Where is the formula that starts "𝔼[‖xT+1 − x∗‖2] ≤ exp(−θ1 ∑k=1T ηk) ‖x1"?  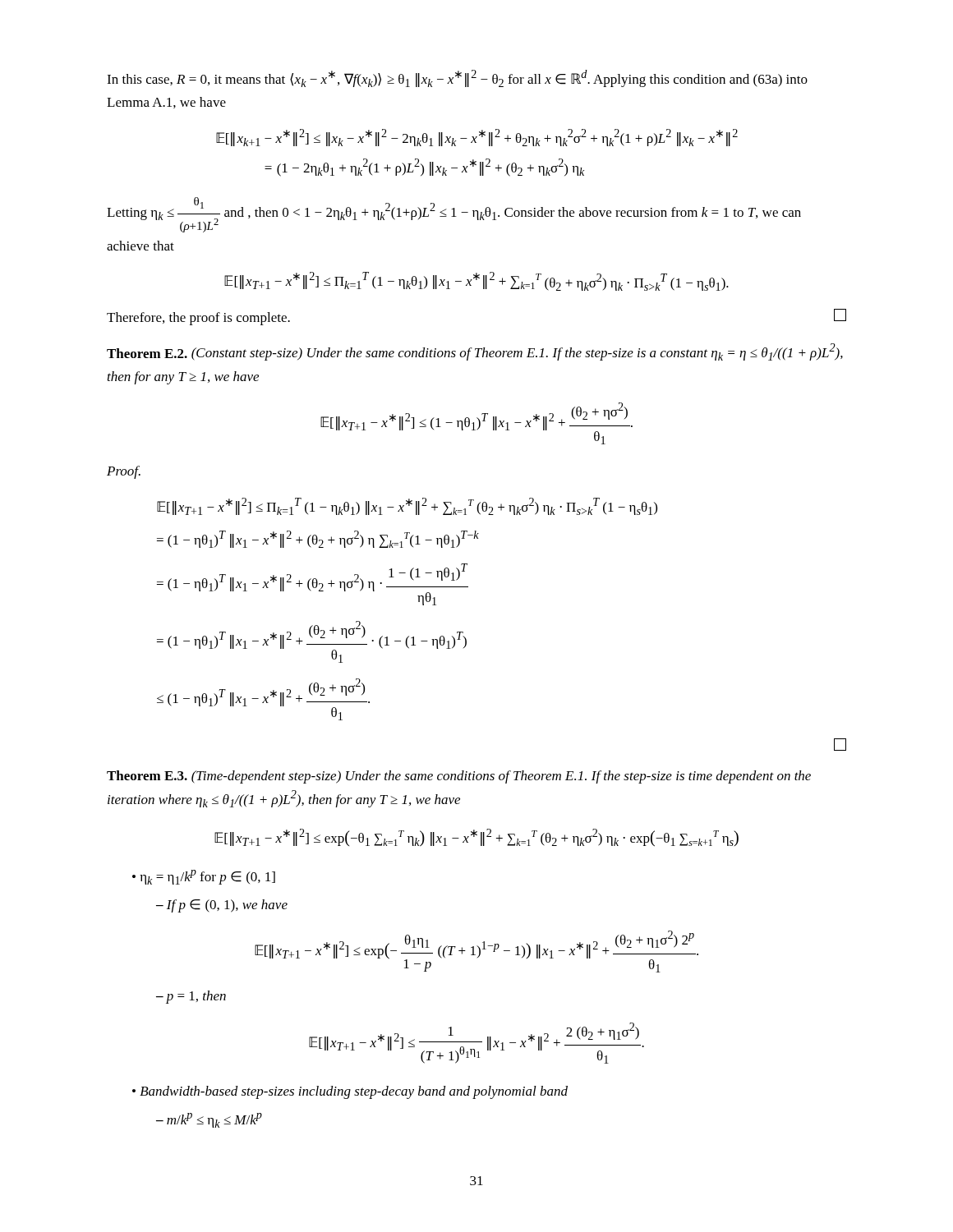(x=476, y=838)
